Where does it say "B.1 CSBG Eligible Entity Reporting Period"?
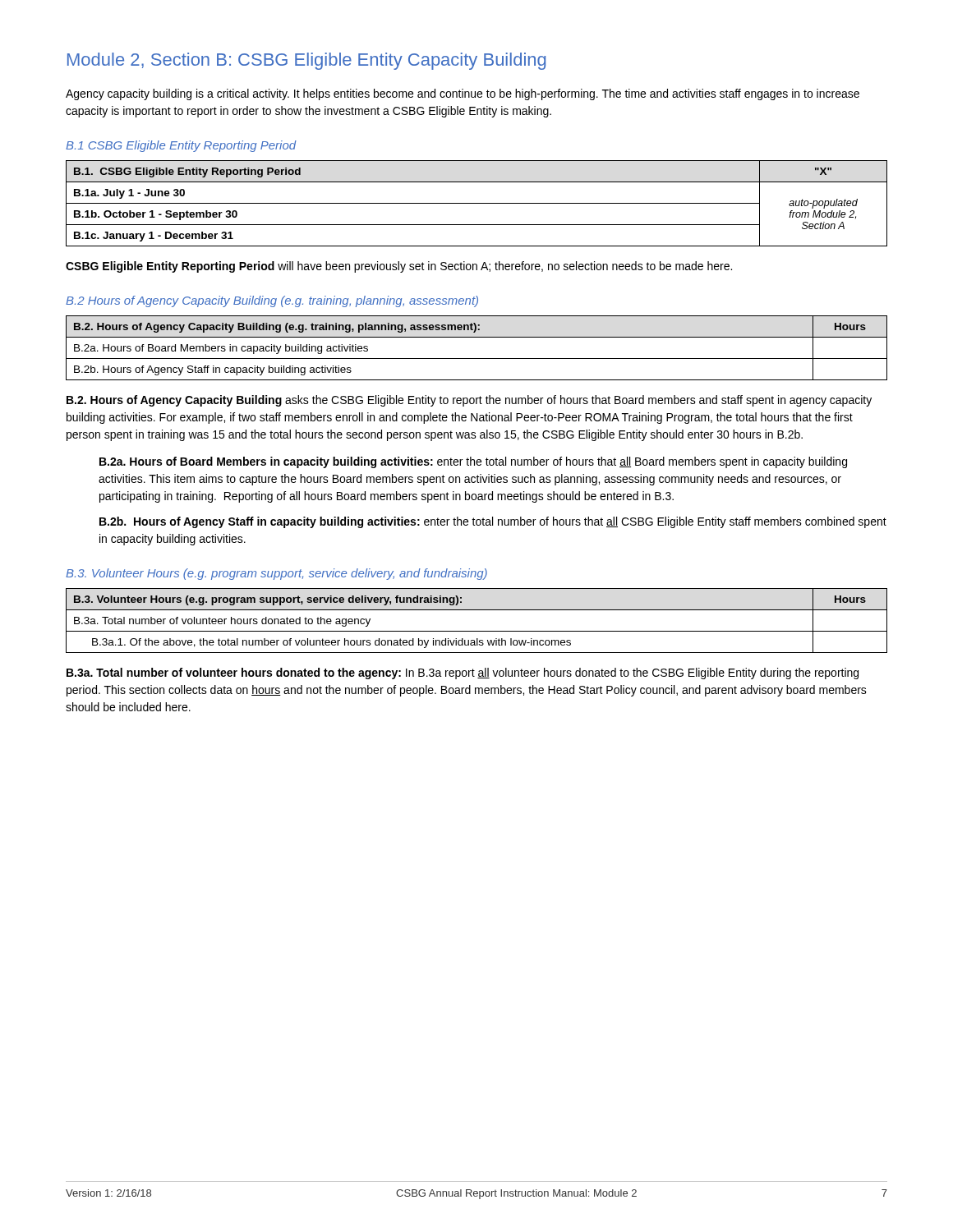Screen dimensions: 1232x953 pos(181,145)
